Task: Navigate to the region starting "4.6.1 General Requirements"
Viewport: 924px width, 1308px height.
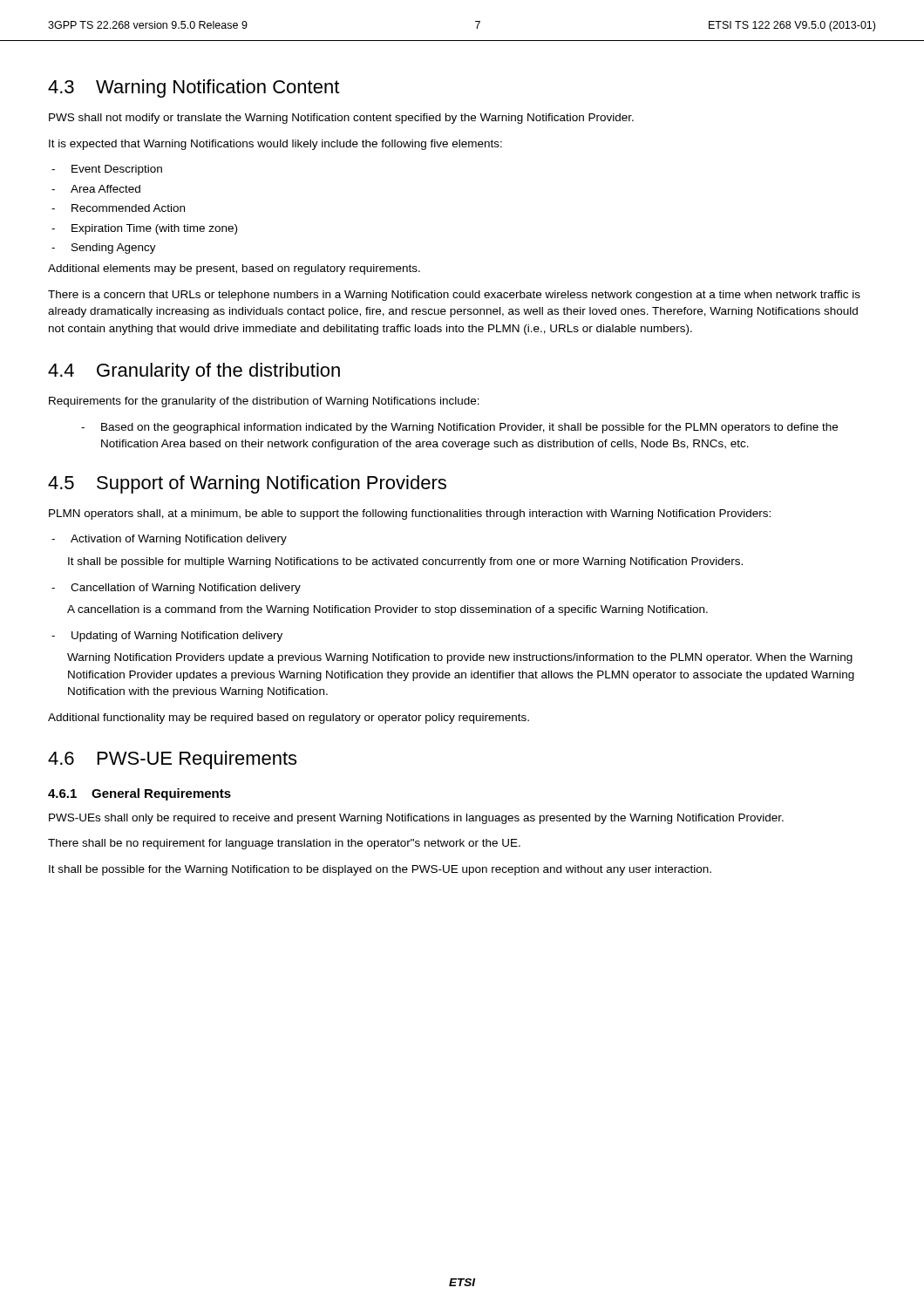Action: 139,794
